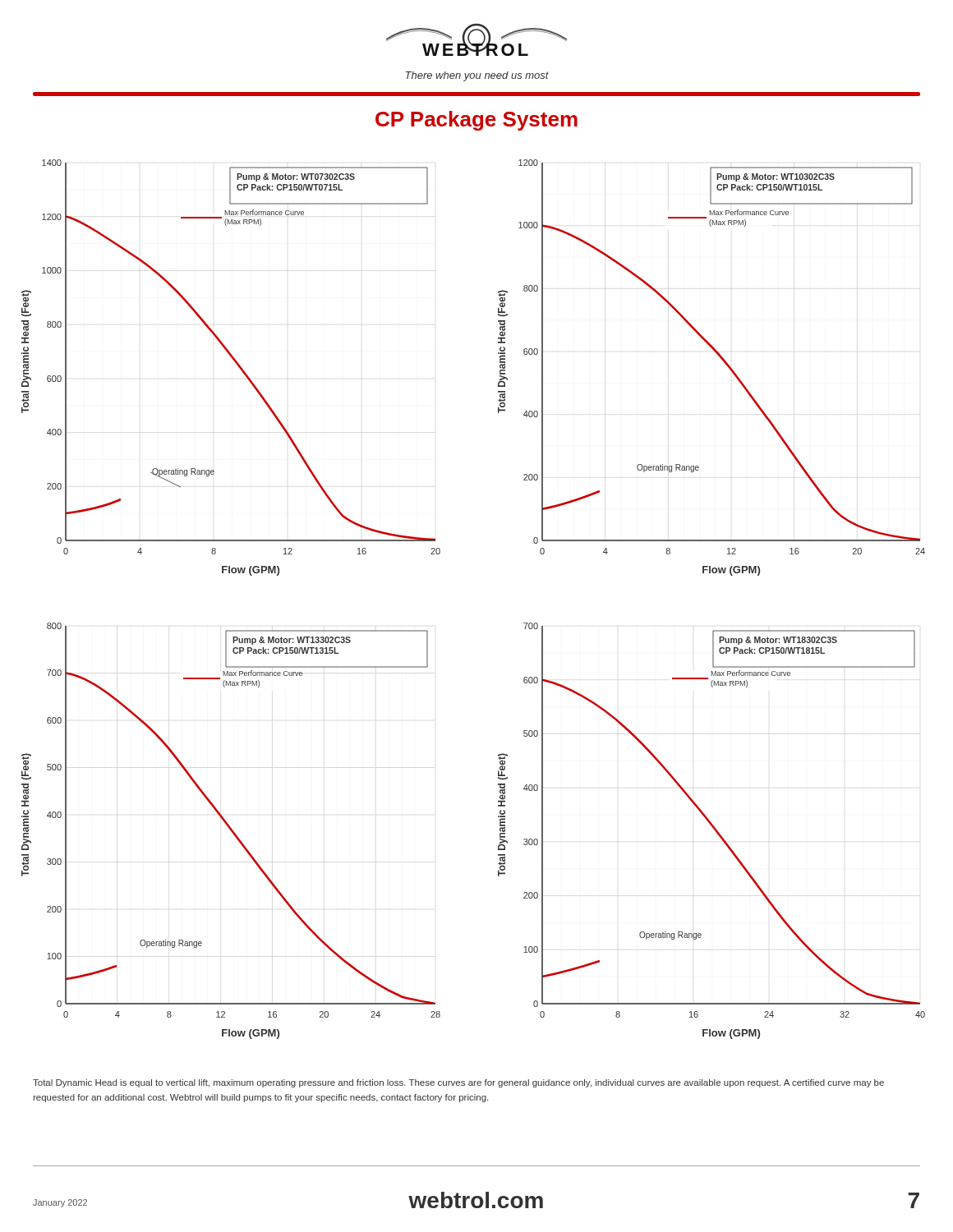The width and height of the screenshot is (953, 1232).
Task: Locate the block of text that opens with "Total Dynamic Head is"
Action: coord(459,1090)
